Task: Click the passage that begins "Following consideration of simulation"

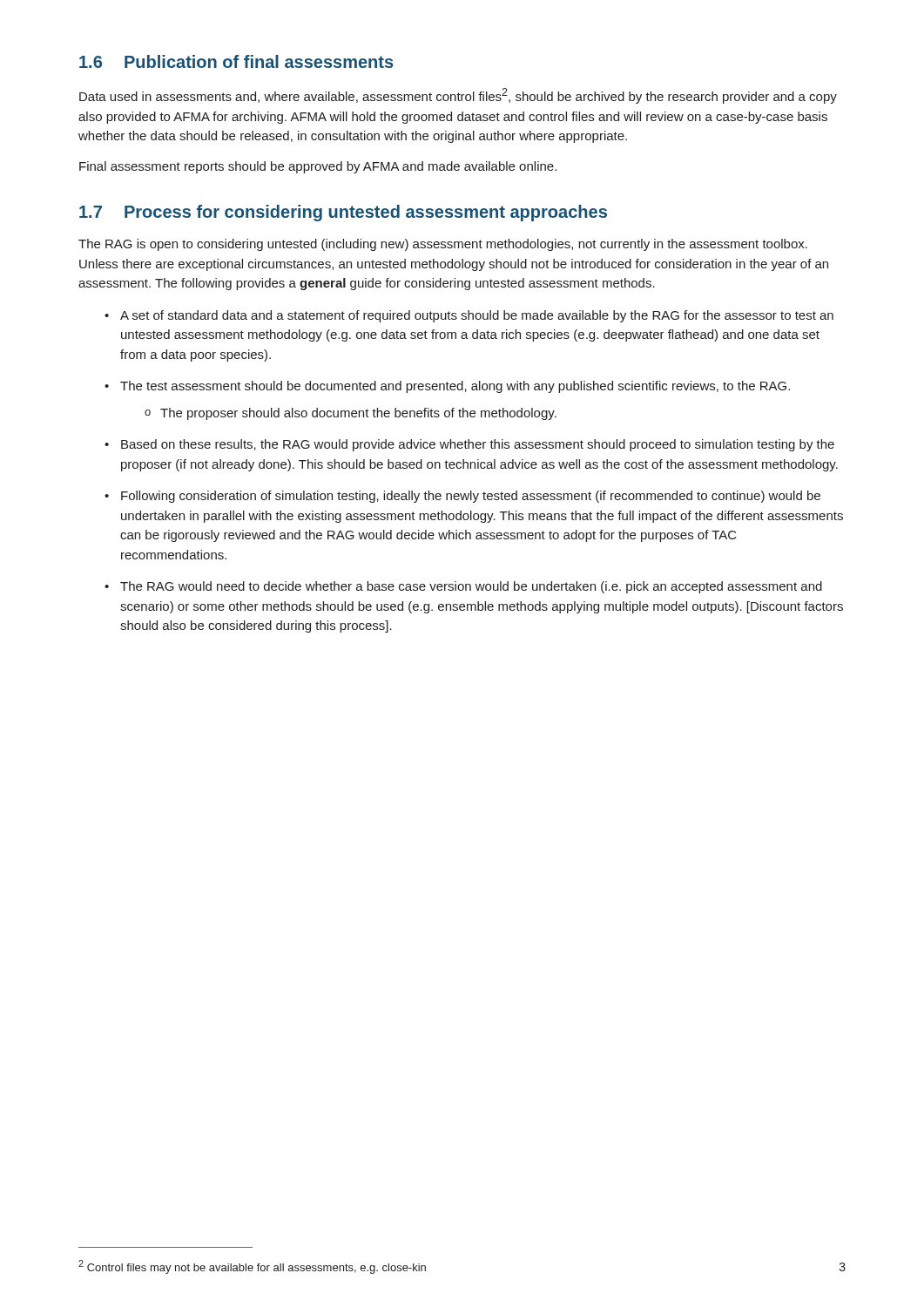Action: (482, 525)
